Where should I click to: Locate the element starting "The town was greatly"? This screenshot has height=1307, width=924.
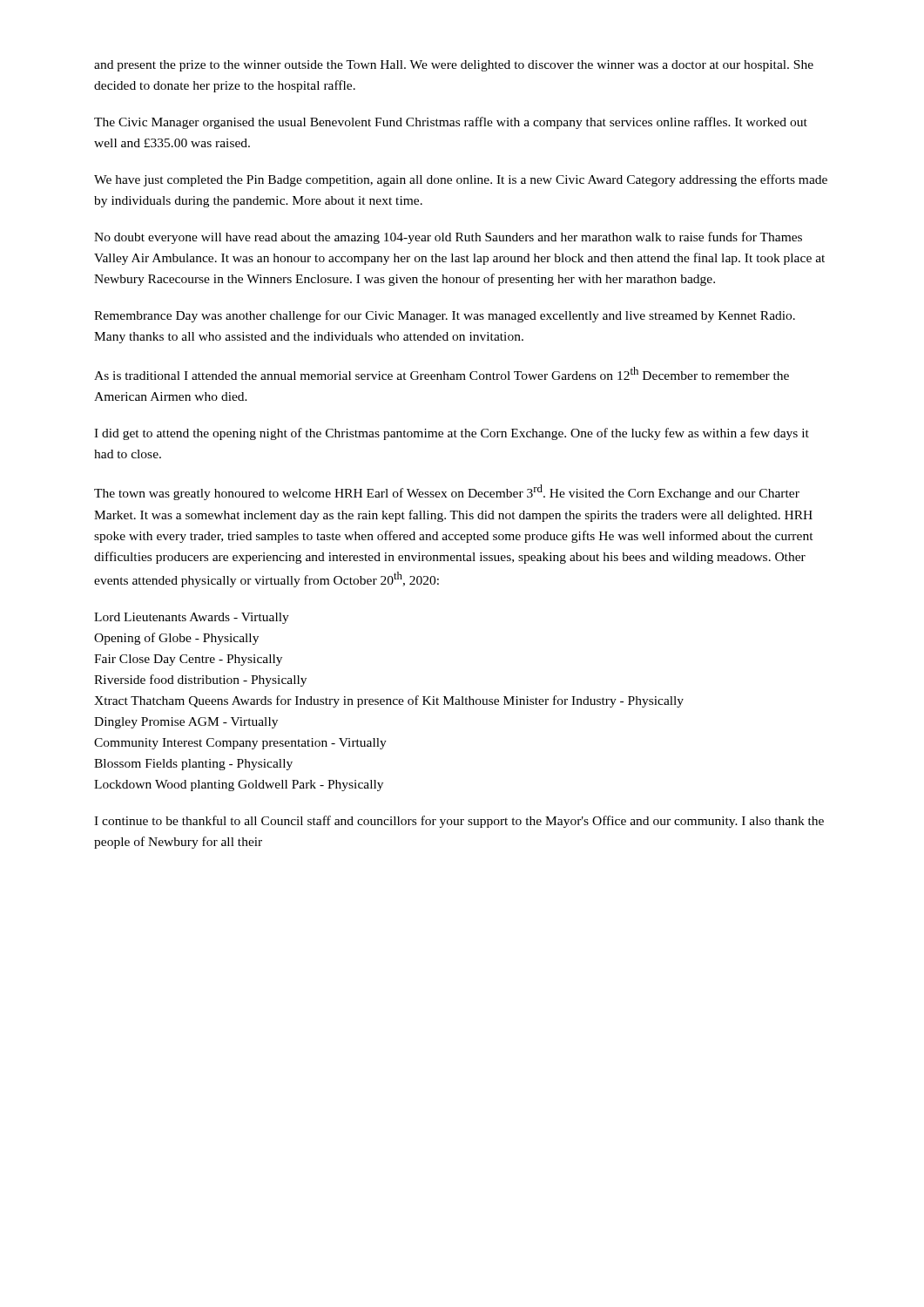453,535
